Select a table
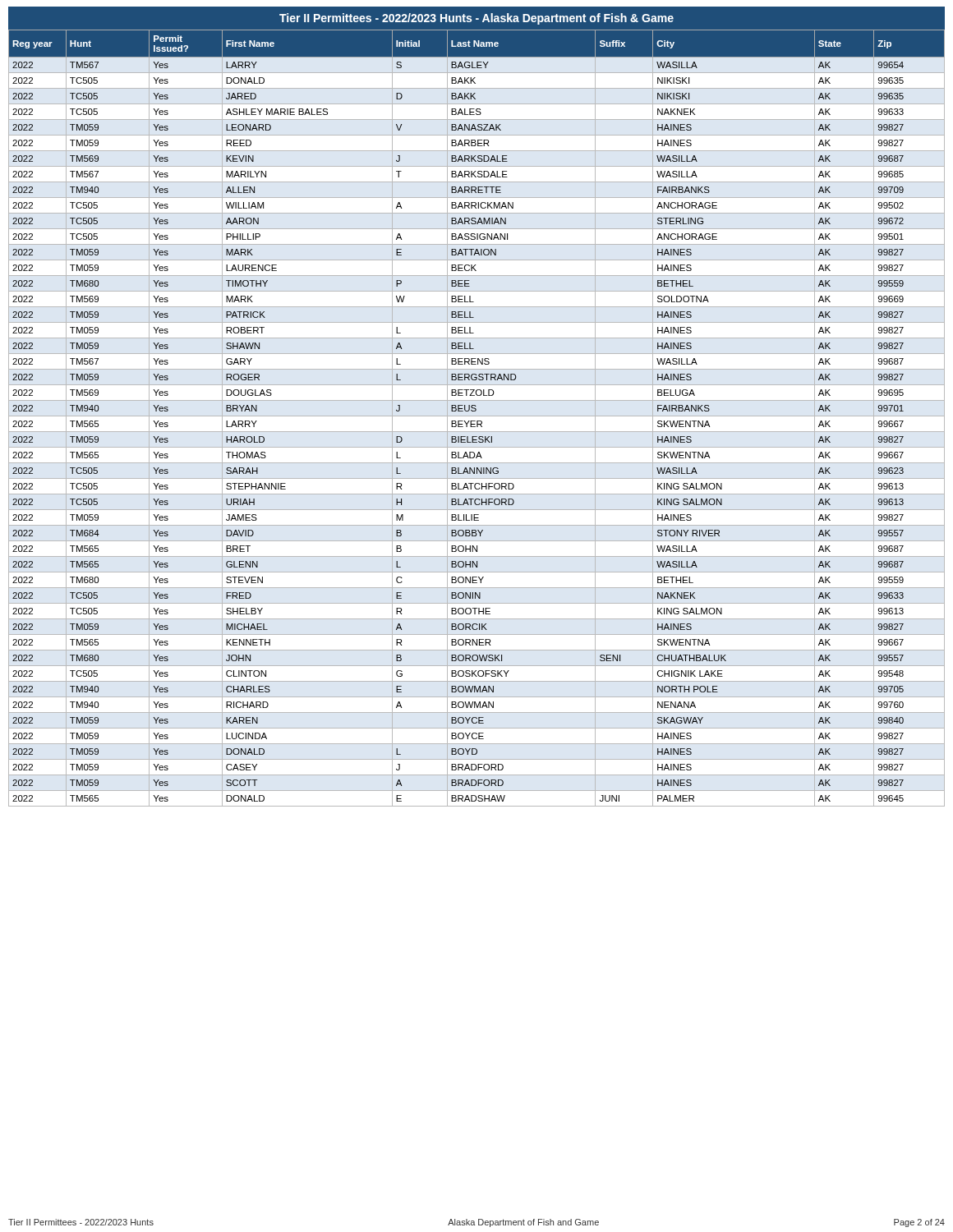This screenshot has height=1232, width=953. (x=476, y=418)
